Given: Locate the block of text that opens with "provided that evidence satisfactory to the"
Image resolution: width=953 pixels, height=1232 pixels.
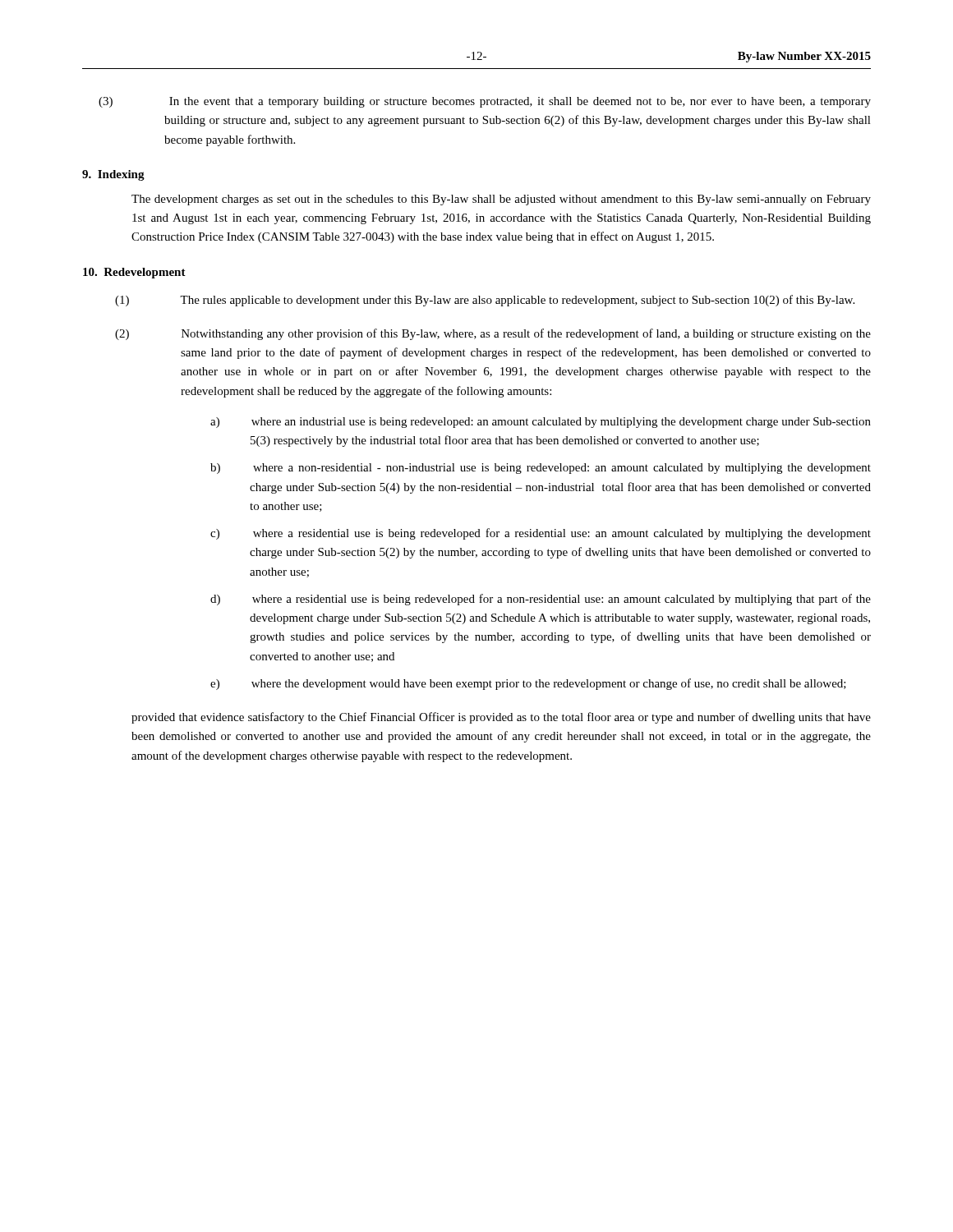Looking at the screenshot, I should click(501, 736).
